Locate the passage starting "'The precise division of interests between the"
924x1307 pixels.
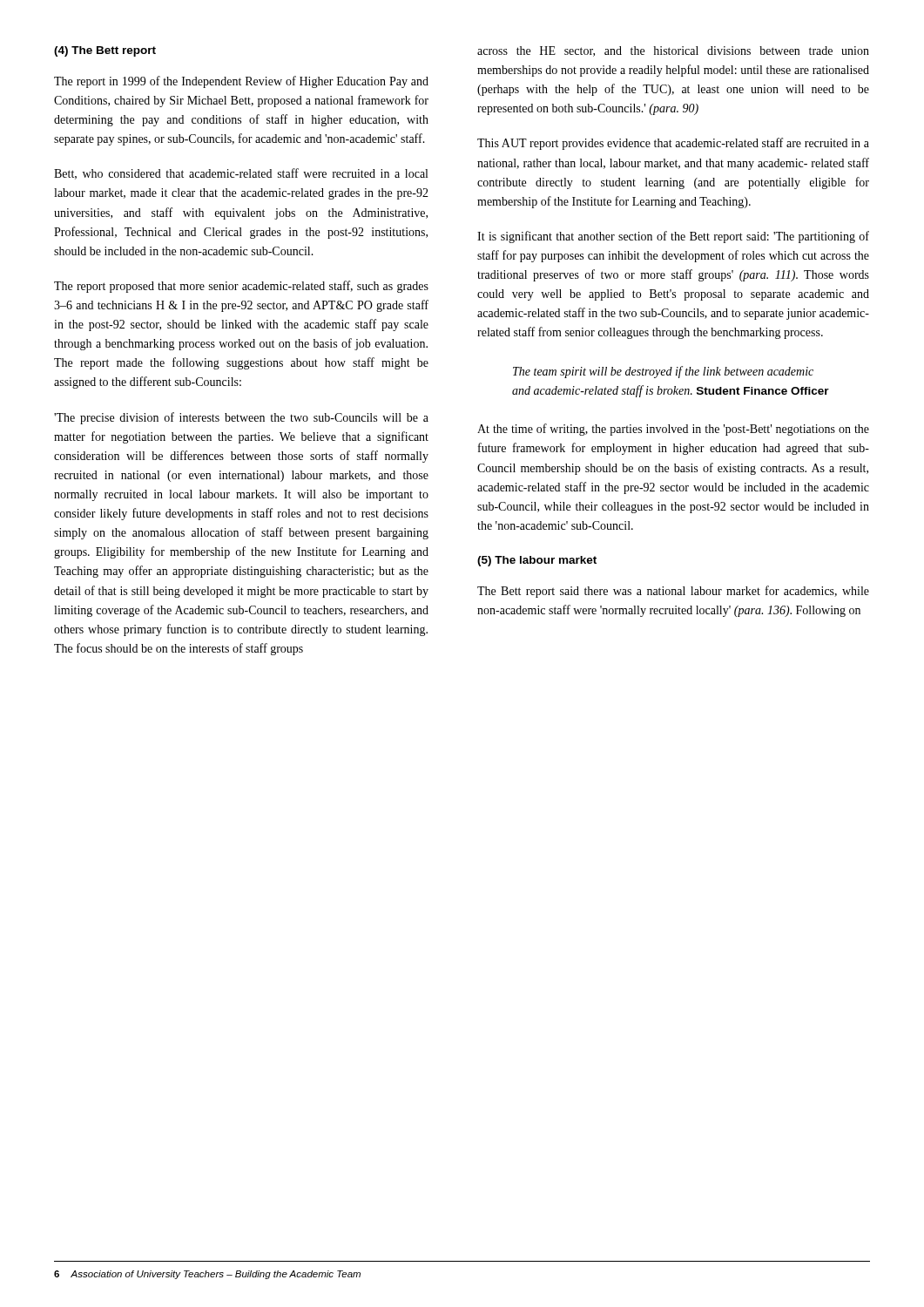click(241, 533)
